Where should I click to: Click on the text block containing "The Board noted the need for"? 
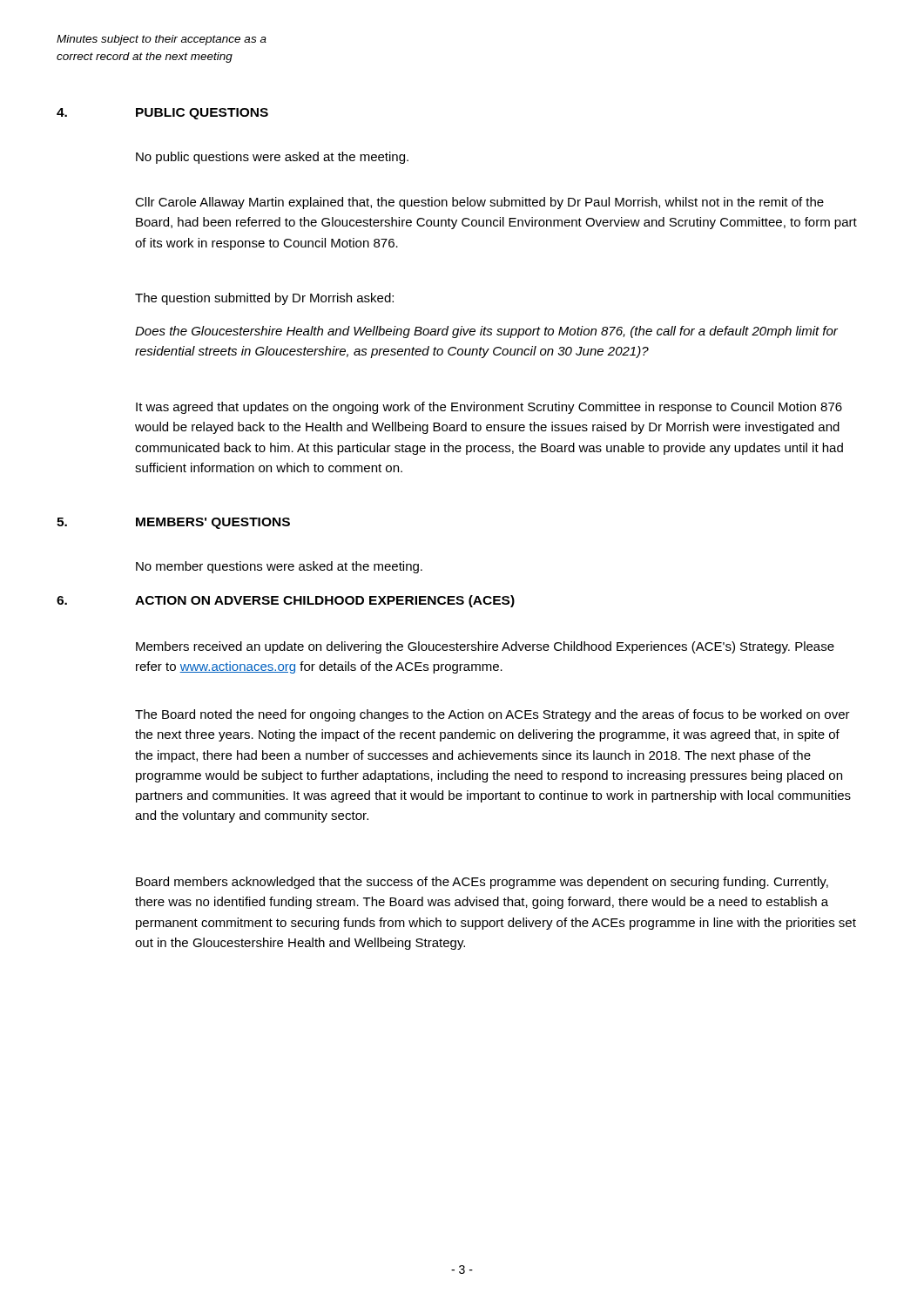click(497, 765)
